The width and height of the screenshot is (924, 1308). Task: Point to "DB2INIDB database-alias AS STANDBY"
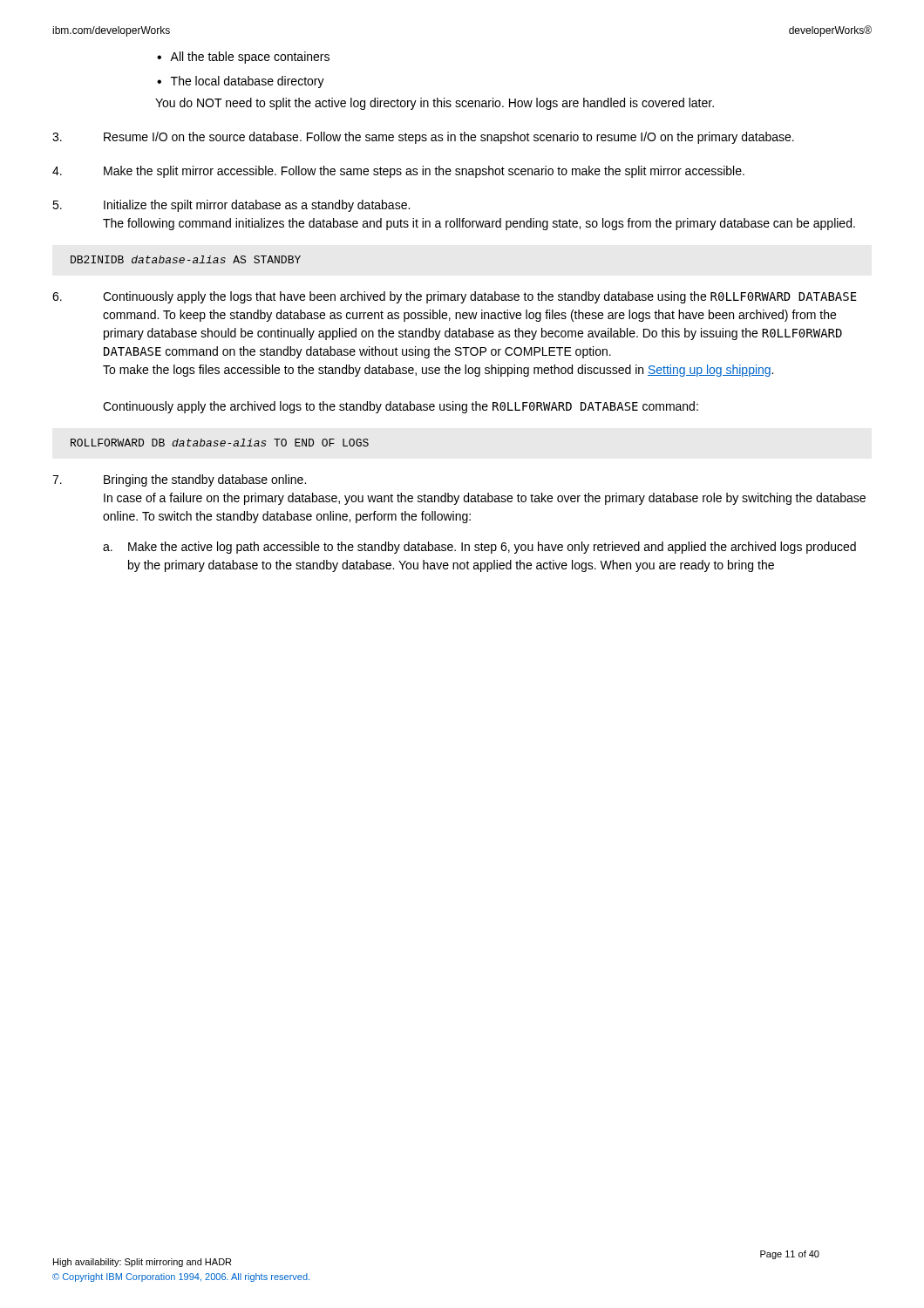pyautogui.click(x=185, y=260)
